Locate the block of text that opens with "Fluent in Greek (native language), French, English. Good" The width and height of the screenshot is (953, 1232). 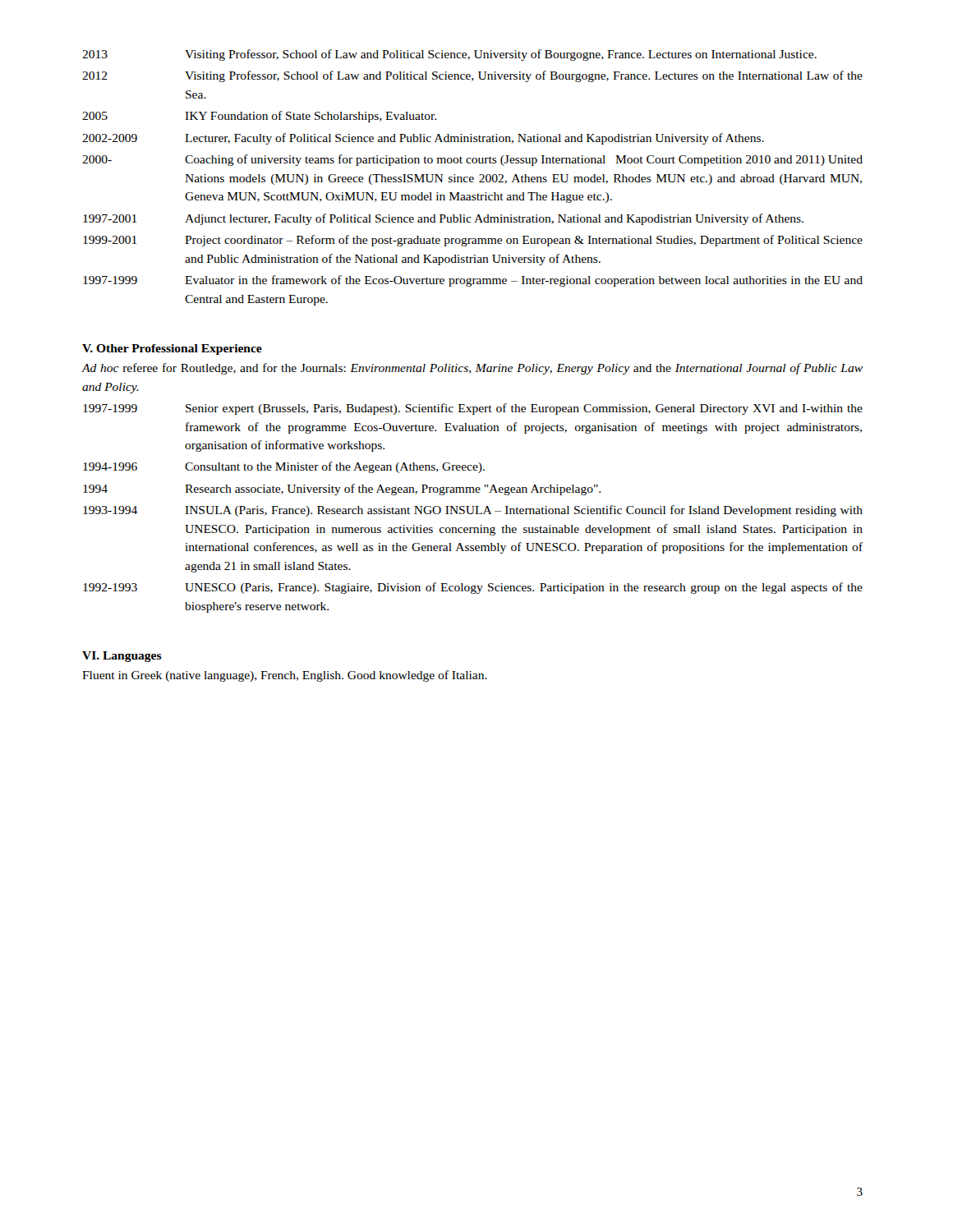pos(285,675)
